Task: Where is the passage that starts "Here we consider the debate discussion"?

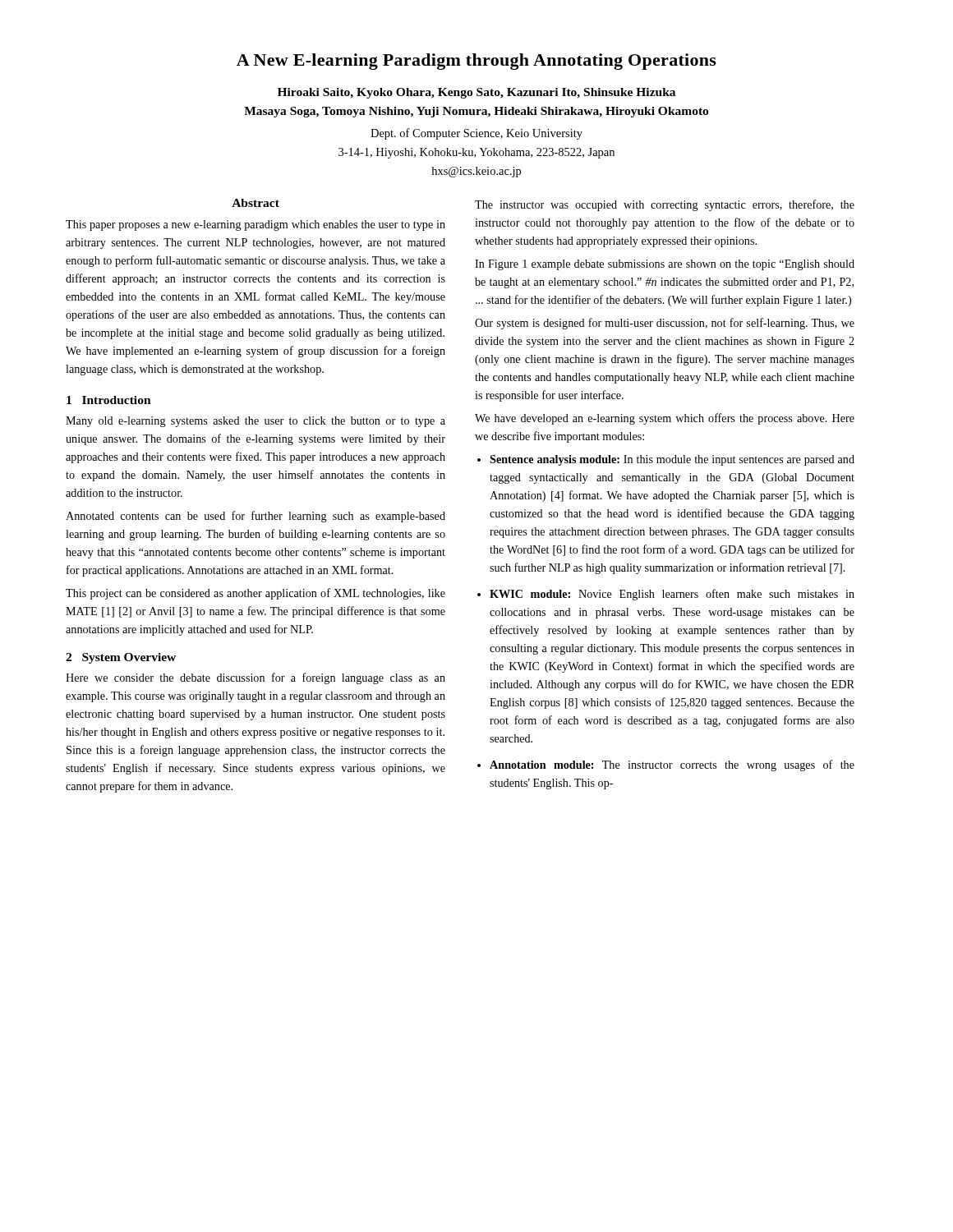Action: coord(255,732)
